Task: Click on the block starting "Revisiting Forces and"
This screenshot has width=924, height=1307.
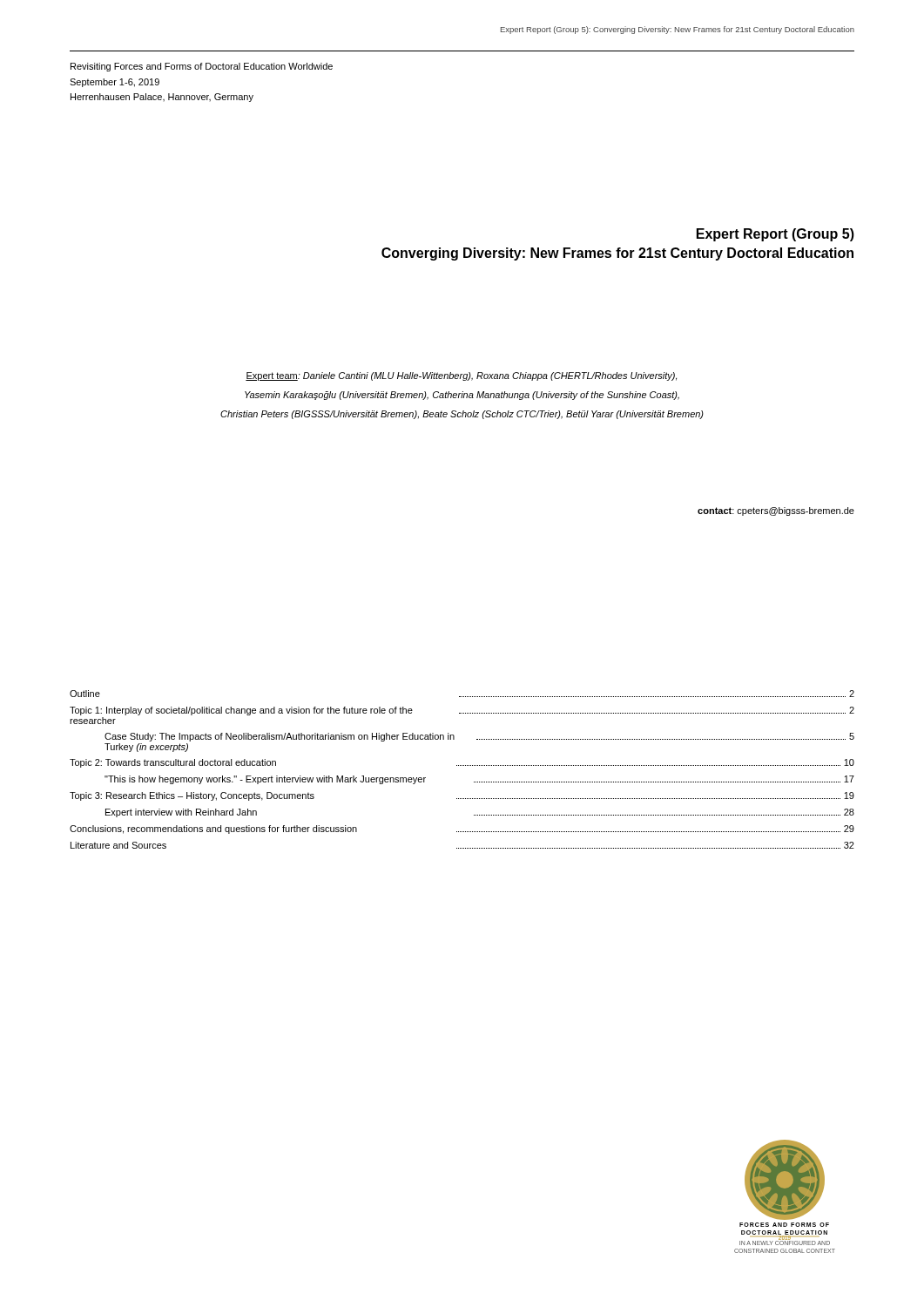Action: coord(202,67)
